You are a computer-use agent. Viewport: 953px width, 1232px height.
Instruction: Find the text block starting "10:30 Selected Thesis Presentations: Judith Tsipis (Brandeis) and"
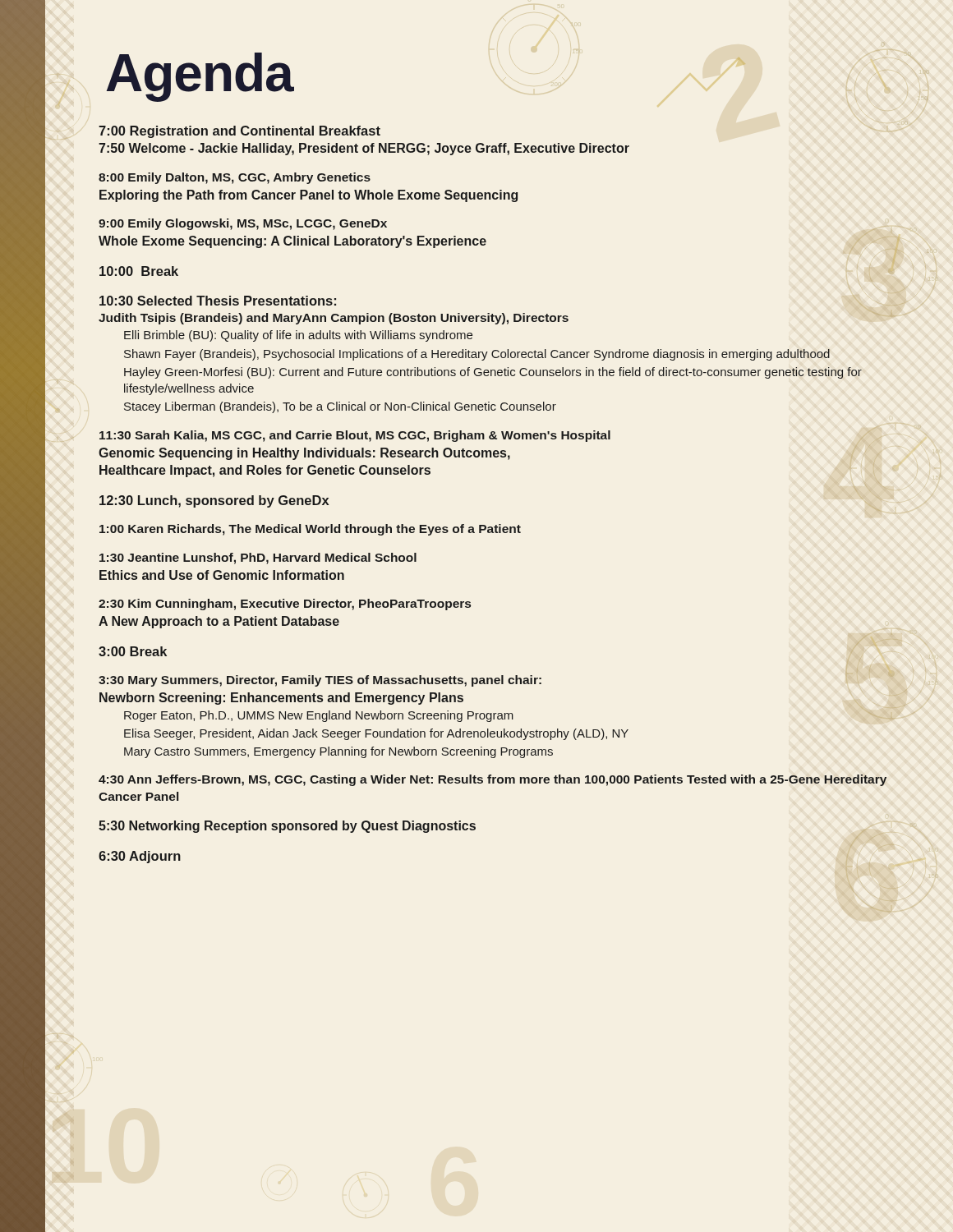click(501, 354)
